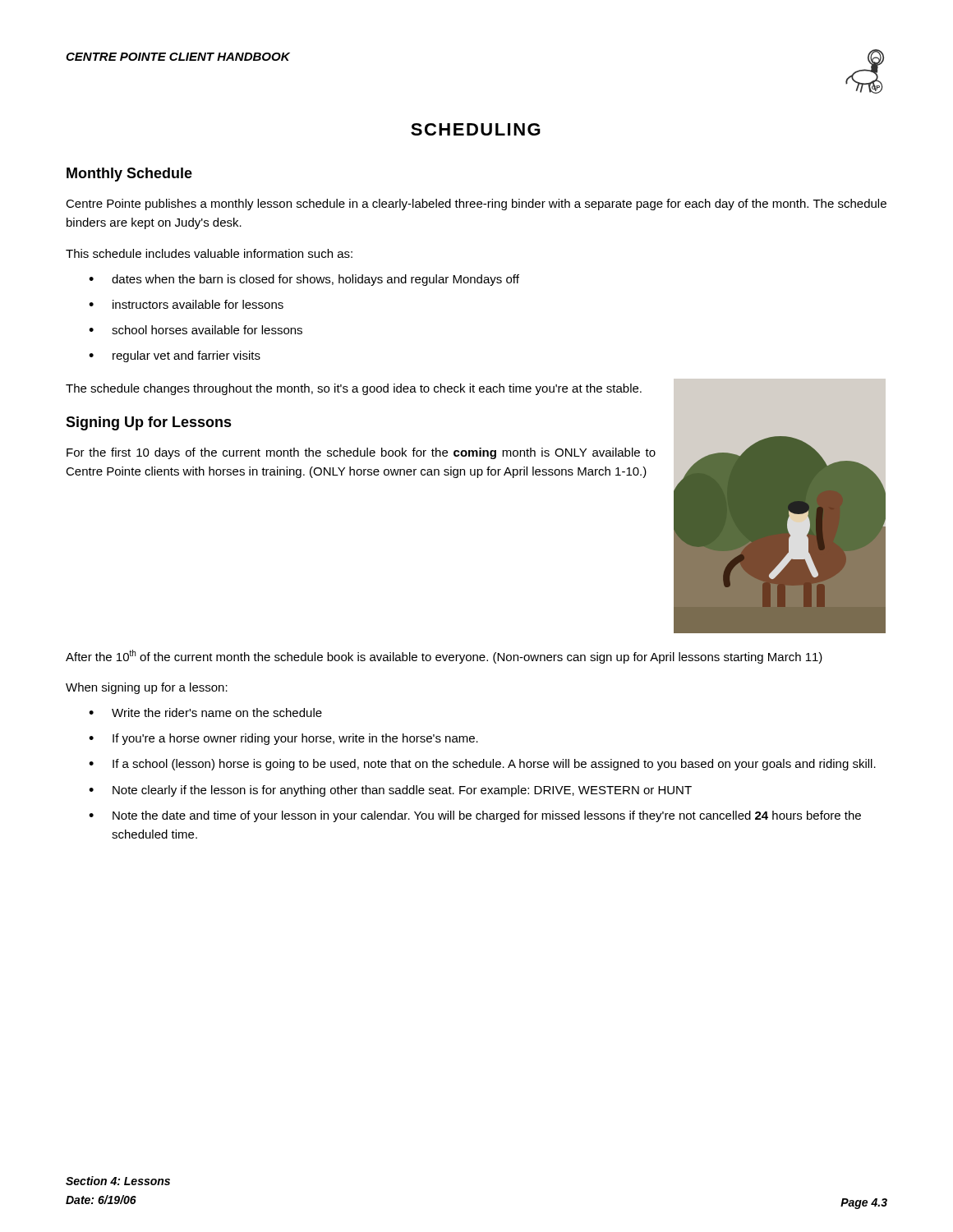Locate the text block starting "Signing Up for Lessons"
The width and height of the screenshot is (953, 1232).
(x=149, y=422)
